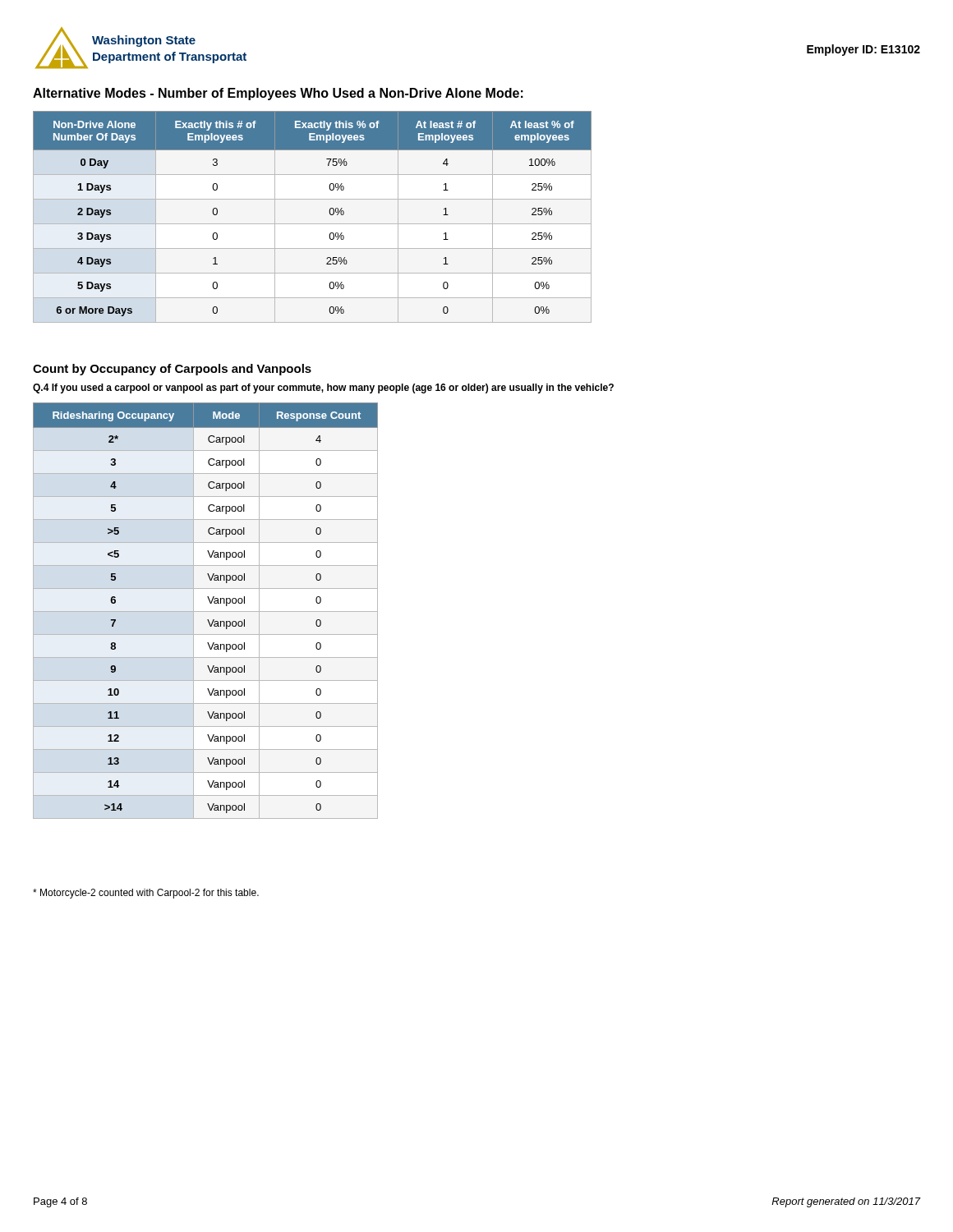Screen dimensions: 1232x953
Task: Locate the section header that reads "Alternative Modes - Number of Employees Who Used"
Action: 278,93
